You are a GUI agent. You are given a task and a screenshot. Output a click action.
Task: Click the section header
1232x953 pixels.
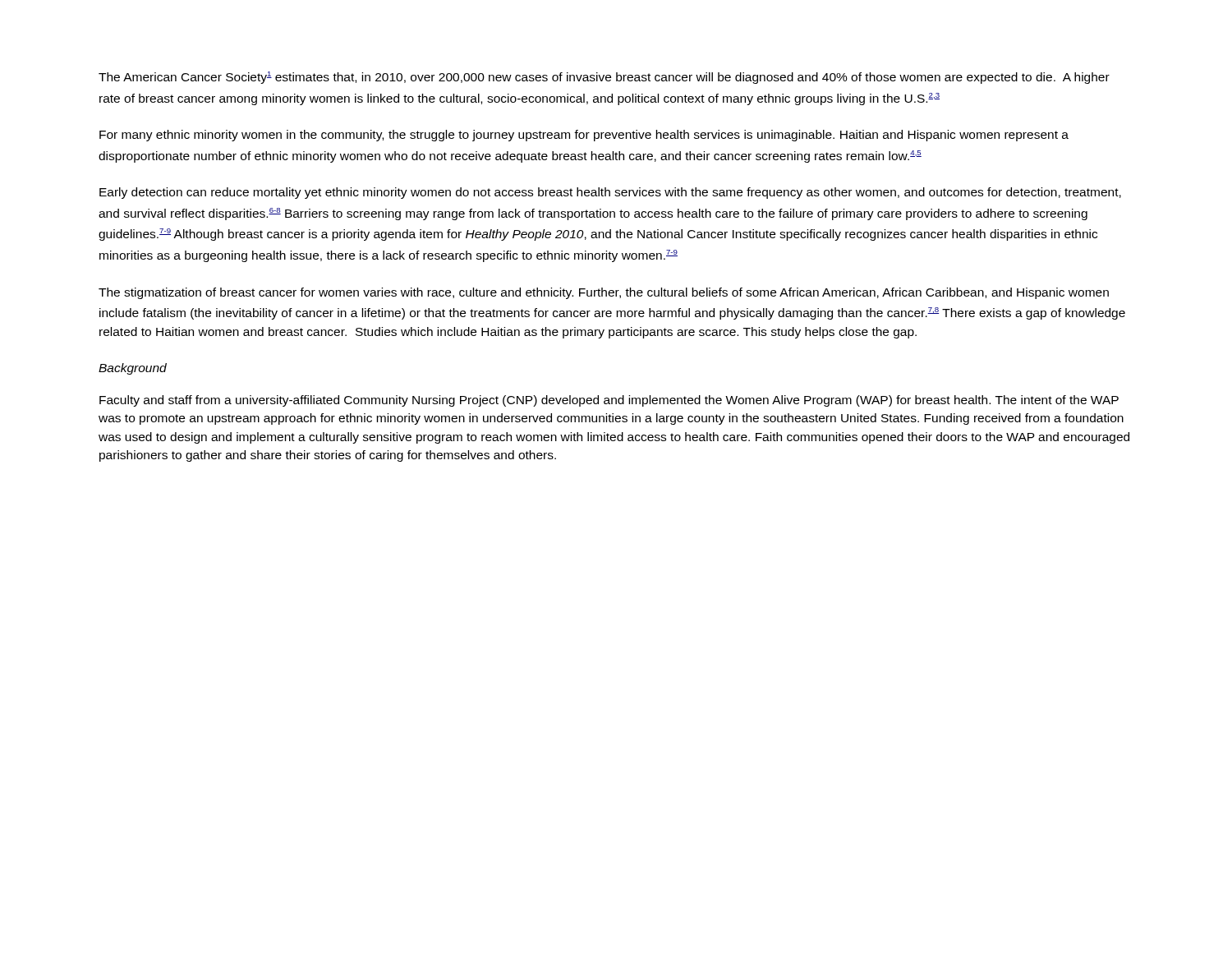tap(133, 368)
